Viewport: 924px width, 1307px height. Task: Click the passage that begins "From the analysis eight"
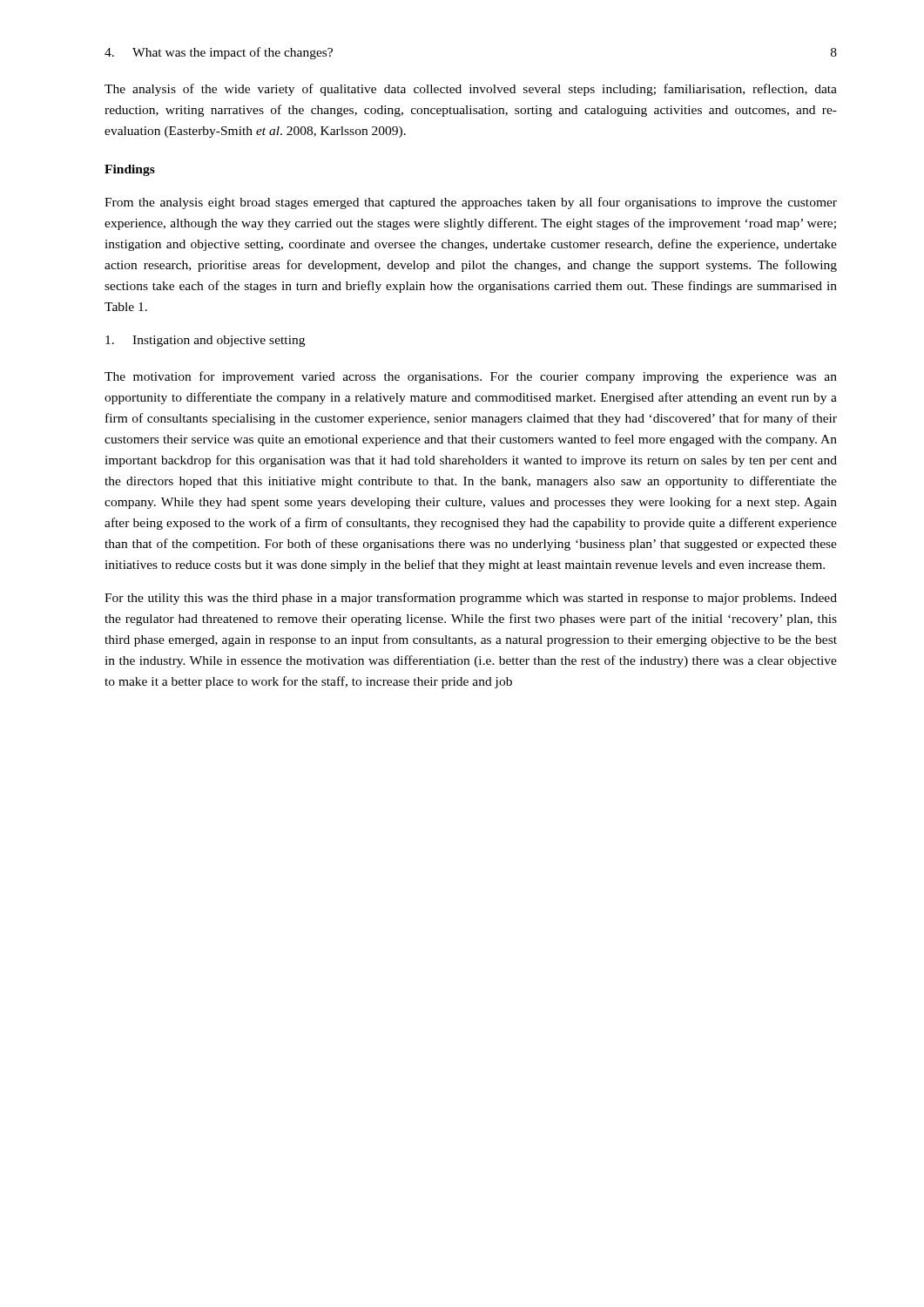(471, 255)
